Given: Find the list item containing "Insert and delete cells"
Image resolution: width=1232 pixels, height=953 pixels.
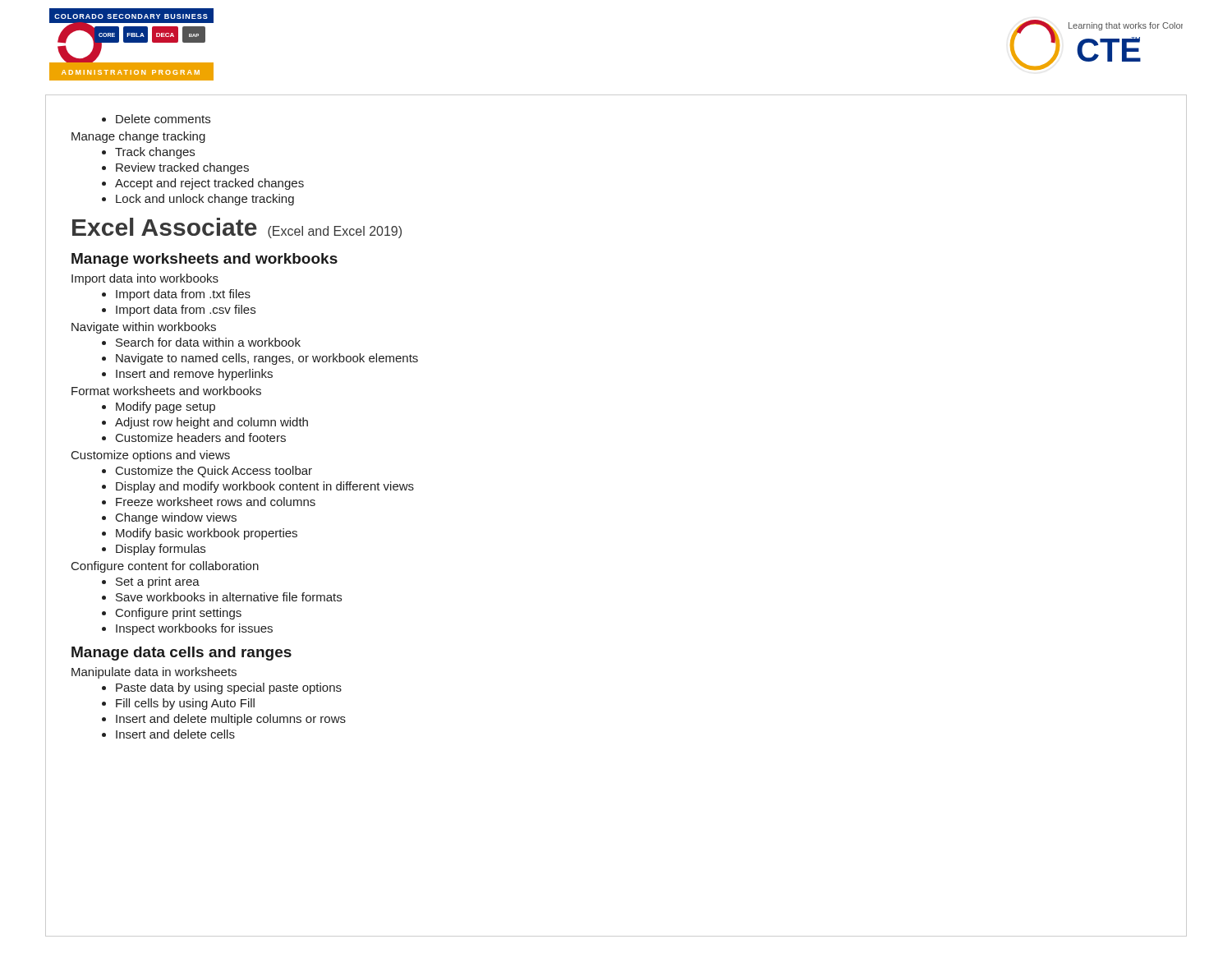Looking at the screenshot, I should point(168,734).
